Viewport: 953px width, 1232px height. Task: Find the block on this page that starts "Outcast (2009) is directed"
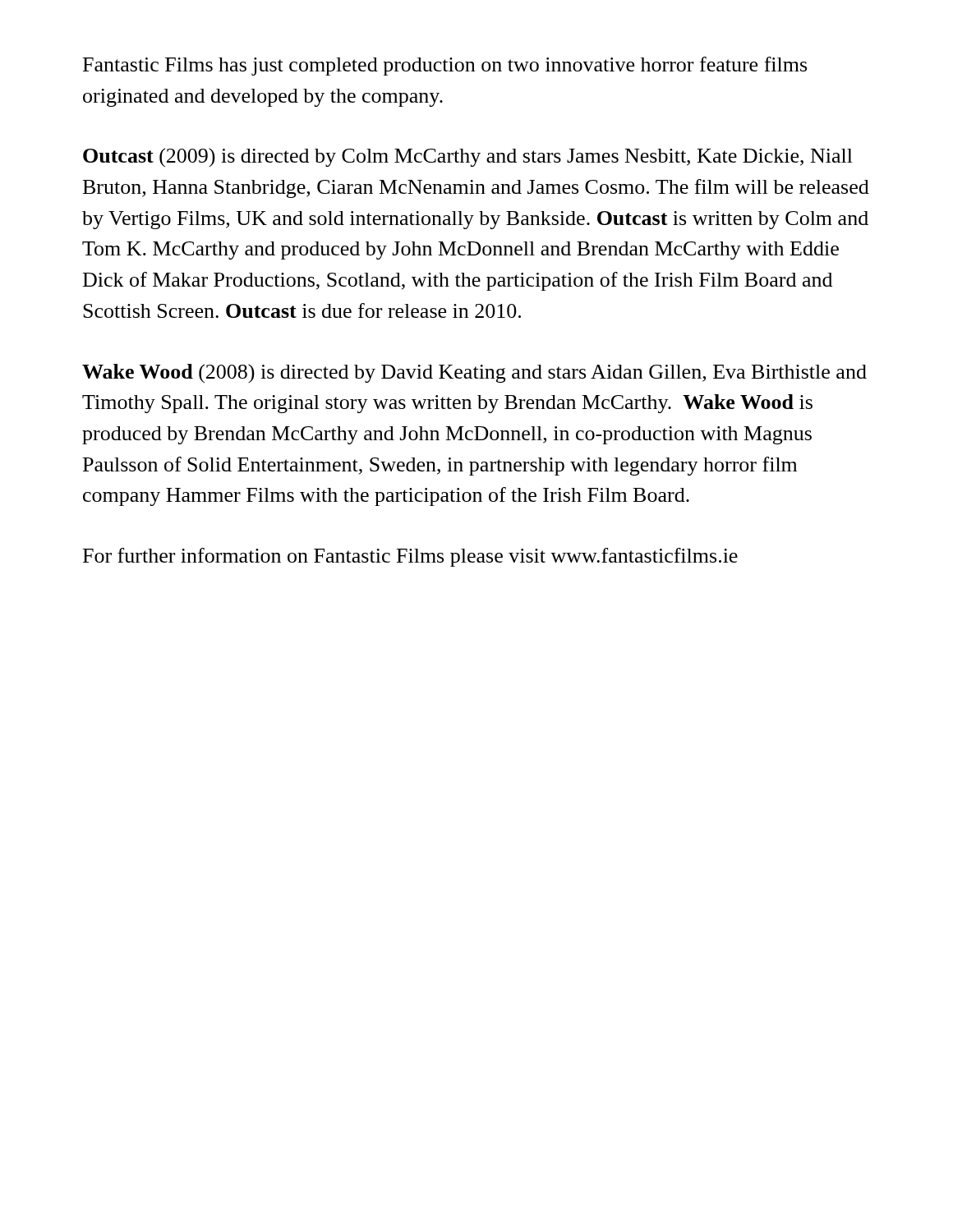click(476, 233)
